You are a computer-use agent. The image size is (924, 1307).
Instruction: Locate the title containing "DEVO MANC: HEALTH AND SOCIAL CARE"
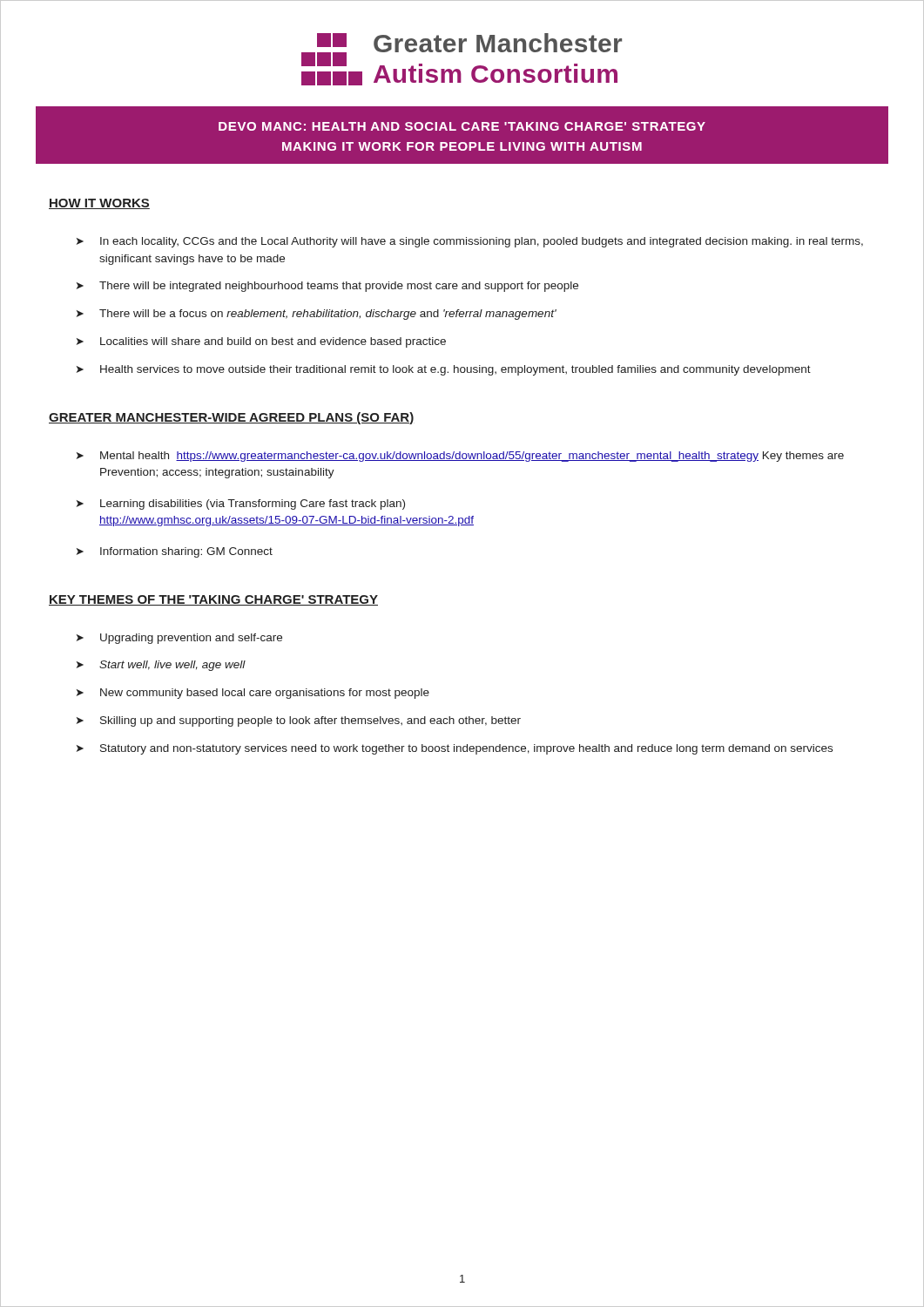coord(462,136)
